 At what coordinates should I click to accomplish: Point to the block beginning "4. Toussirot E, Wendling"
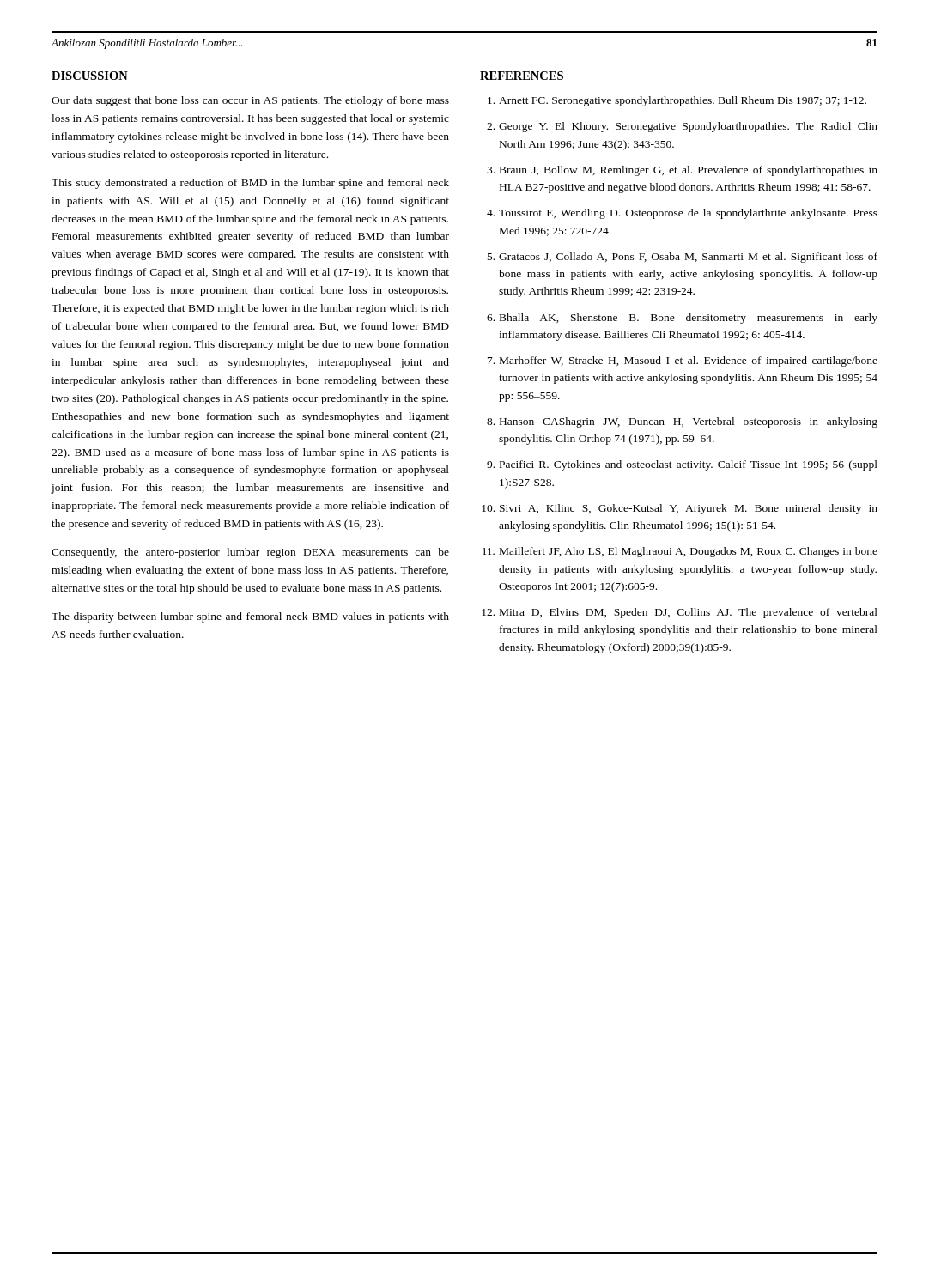point(679,222)
